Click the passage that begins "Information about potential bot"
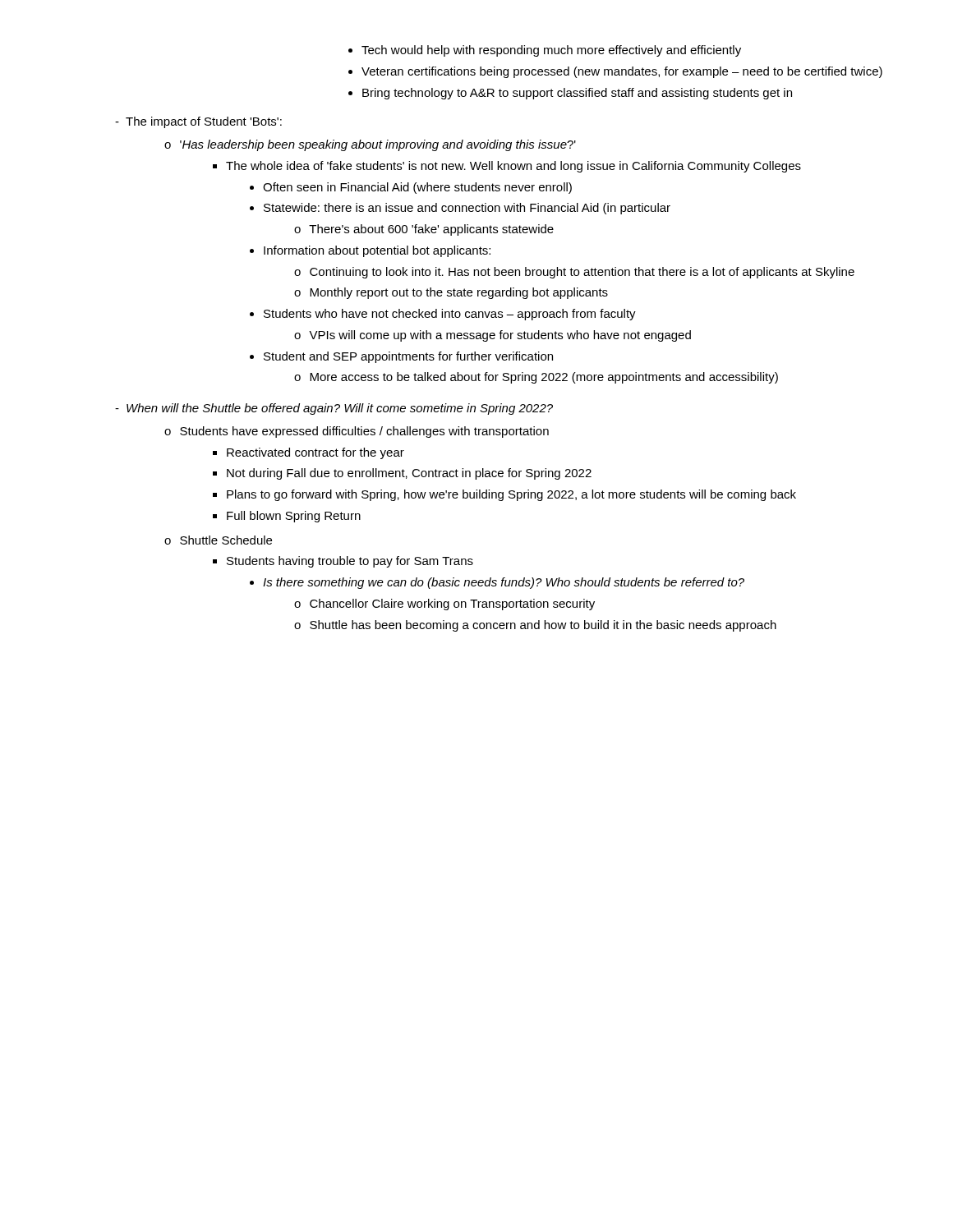953x1232 pixels. click(370, 251)
